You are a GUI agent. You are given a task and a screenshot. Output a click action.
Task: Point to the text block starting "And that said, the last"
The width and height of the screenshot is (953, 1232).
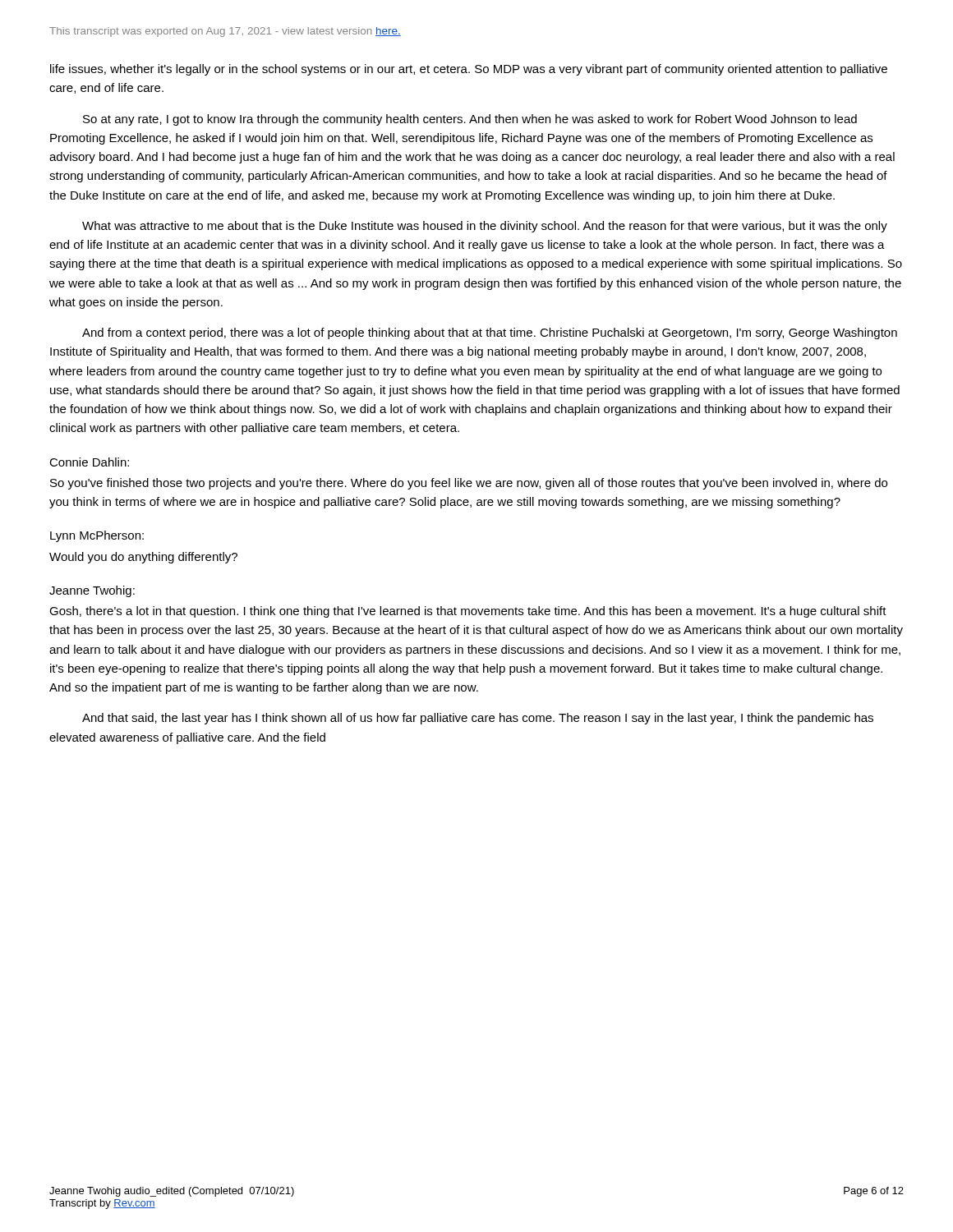coord(476,727)
